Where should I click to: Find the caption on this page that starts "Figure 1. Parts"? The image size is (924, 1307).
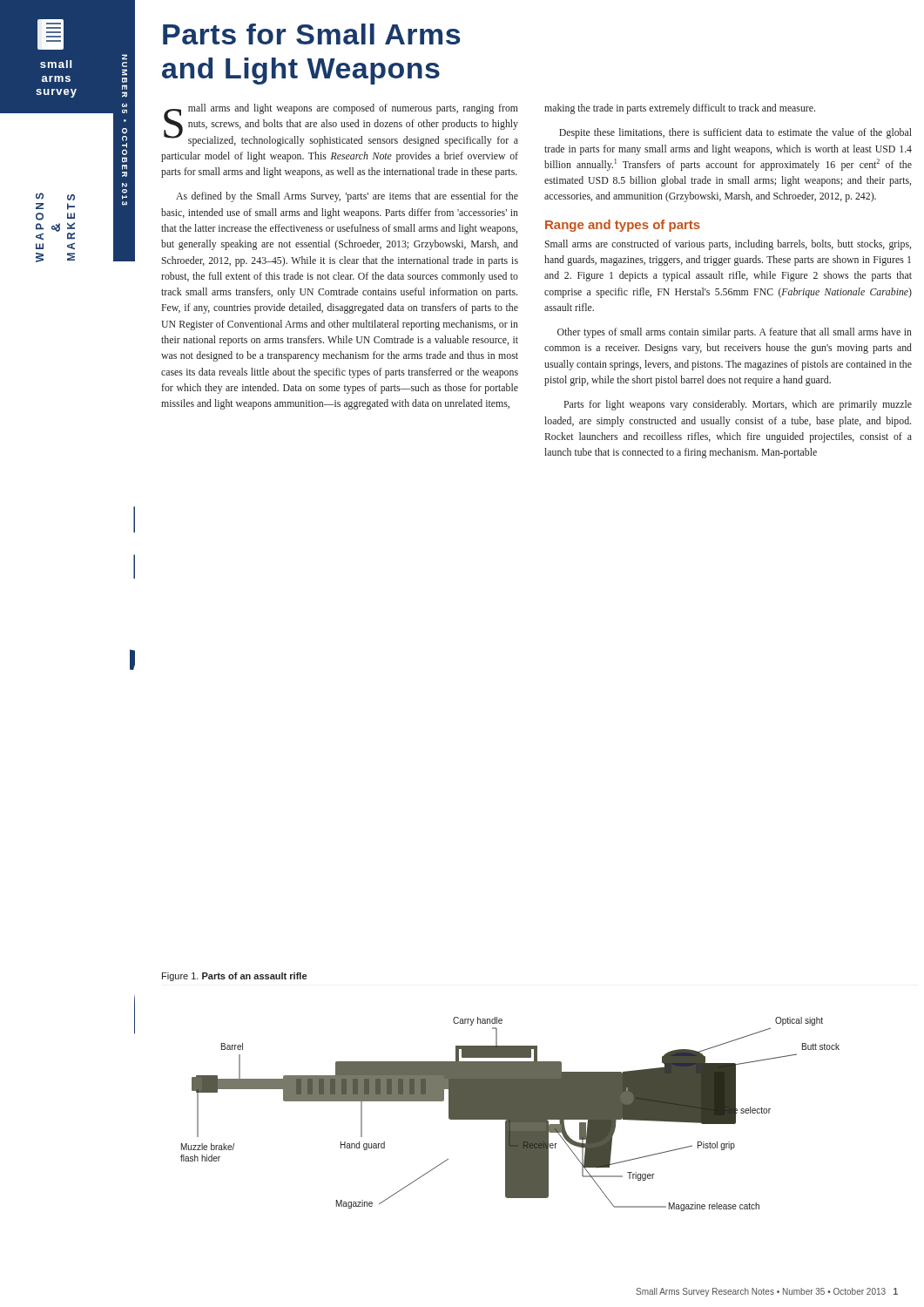234,976
